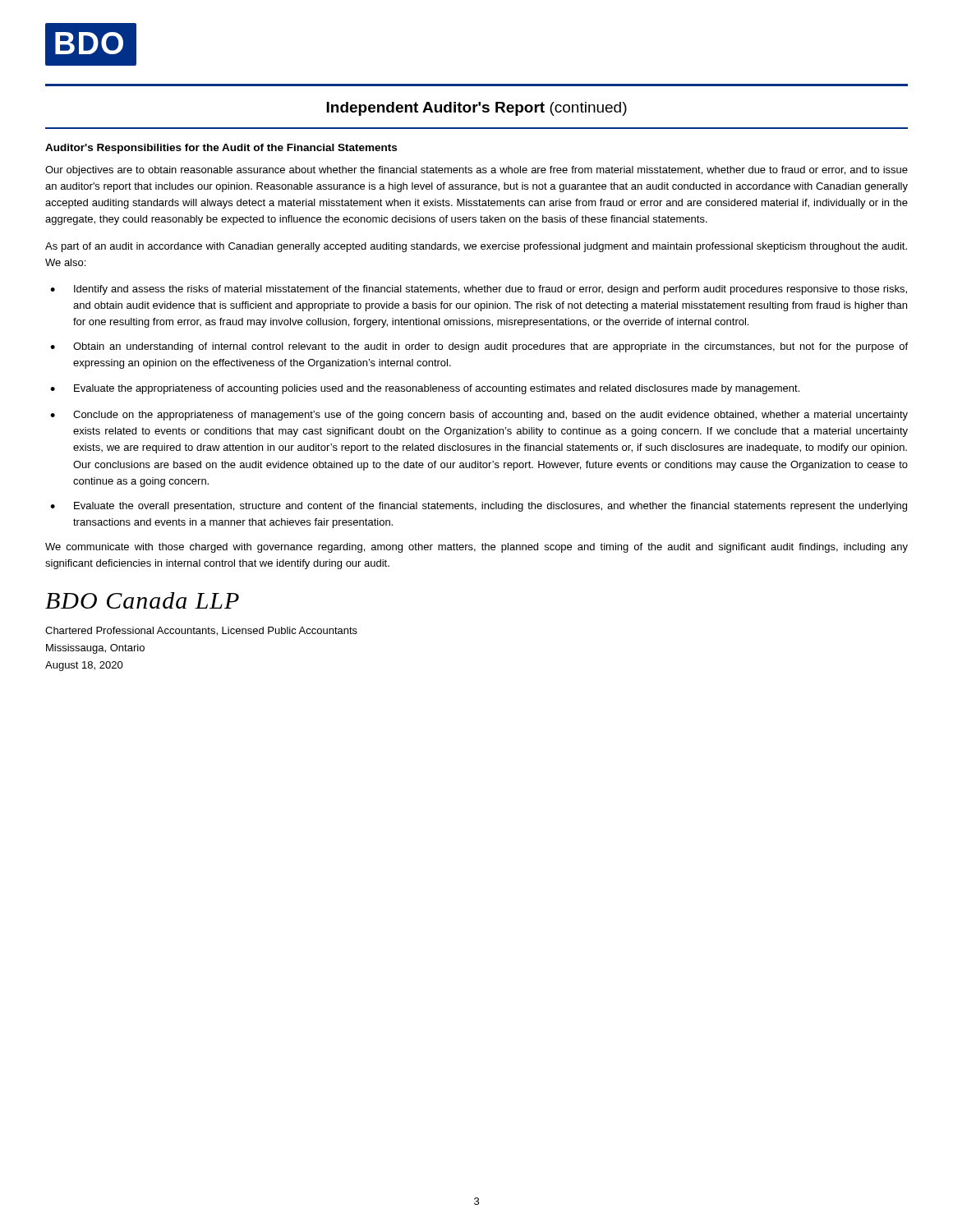953x1232 pixels.
Task: Locate the block of text that opens with "We communicate with those"
Action: (476, 555)
